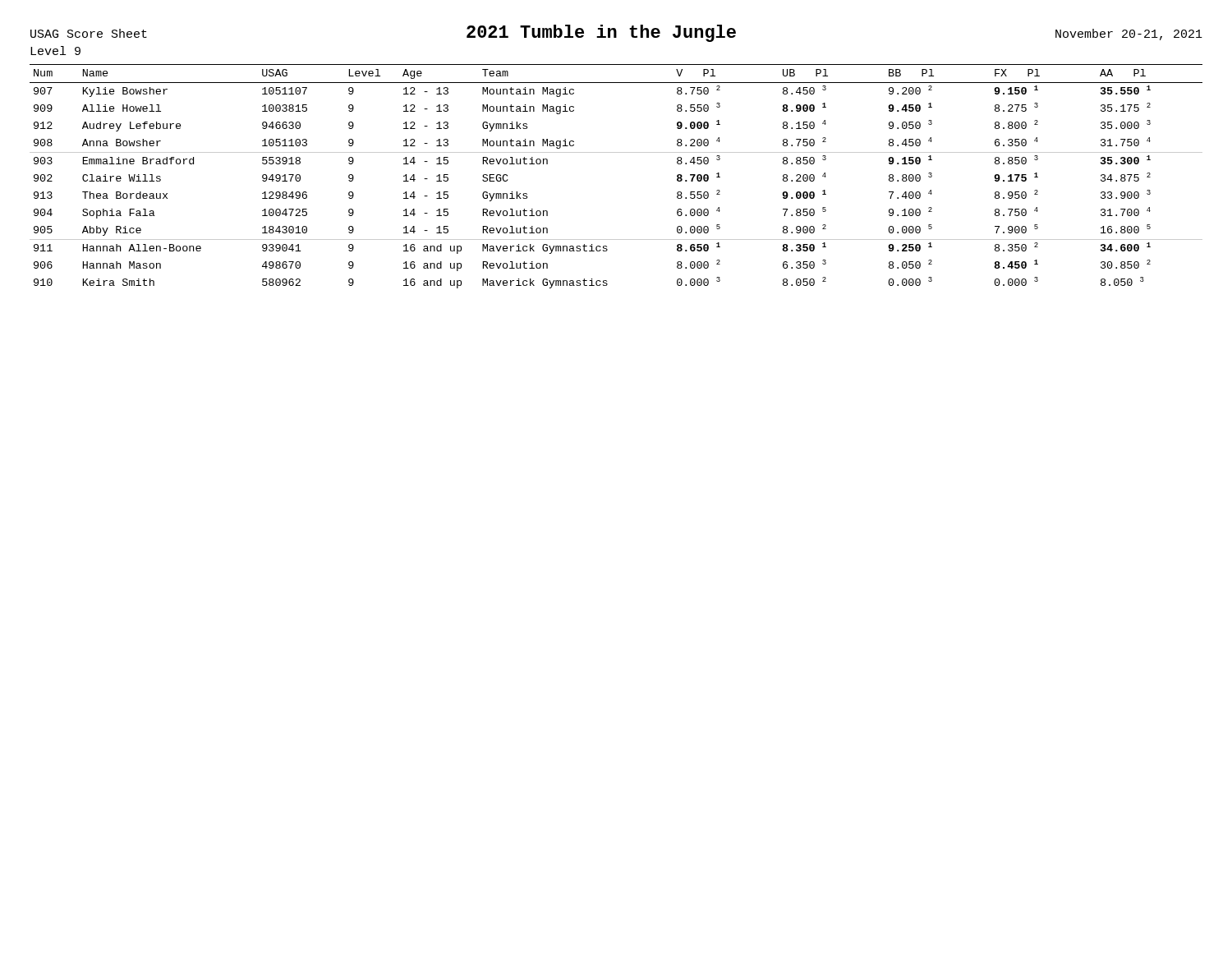Click on the table containing "8.750 2"
Screen dimensions: 953x1232
(x=616, y=178)
